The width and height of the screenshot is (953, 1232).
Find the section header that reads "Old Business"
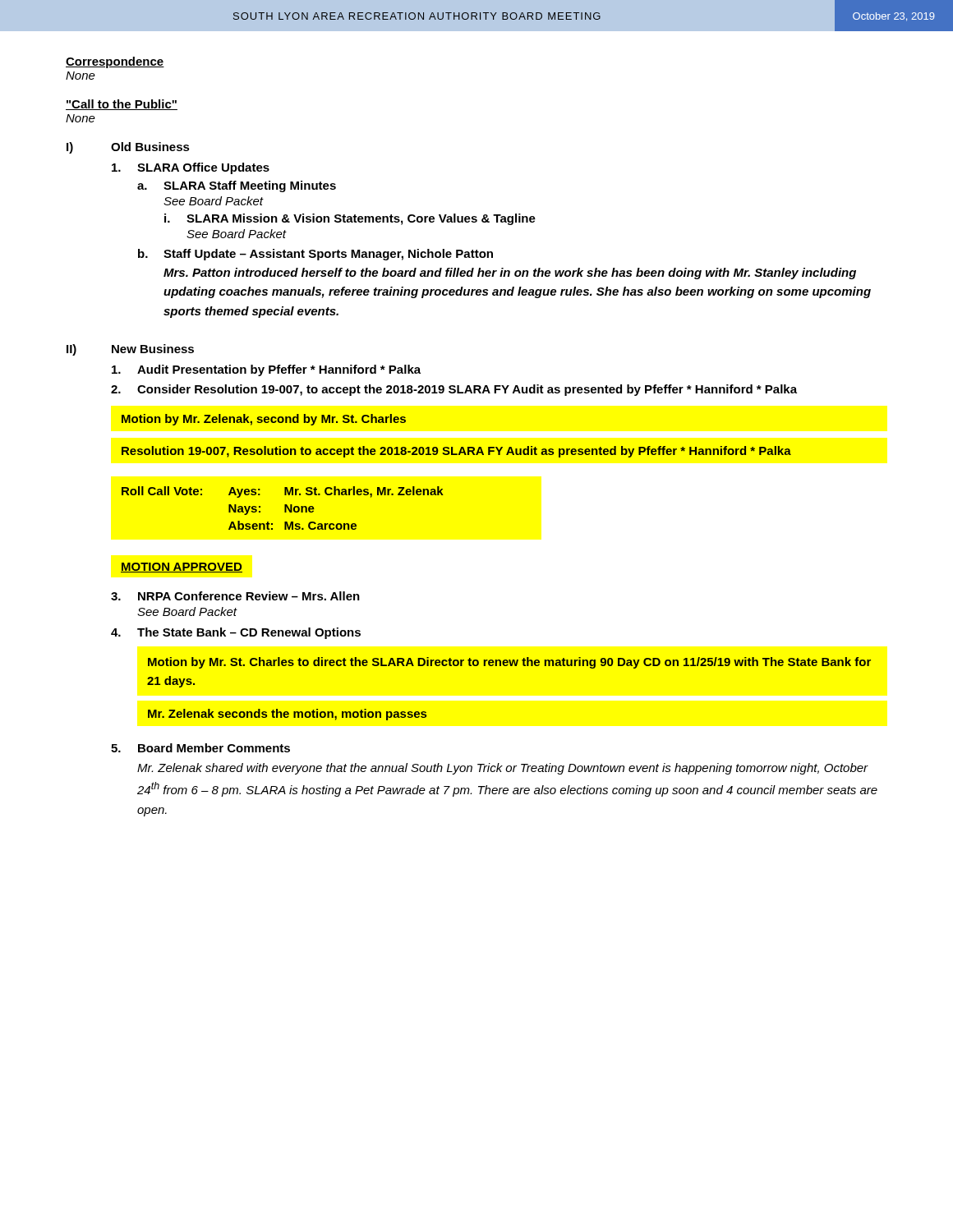(150, 147)
